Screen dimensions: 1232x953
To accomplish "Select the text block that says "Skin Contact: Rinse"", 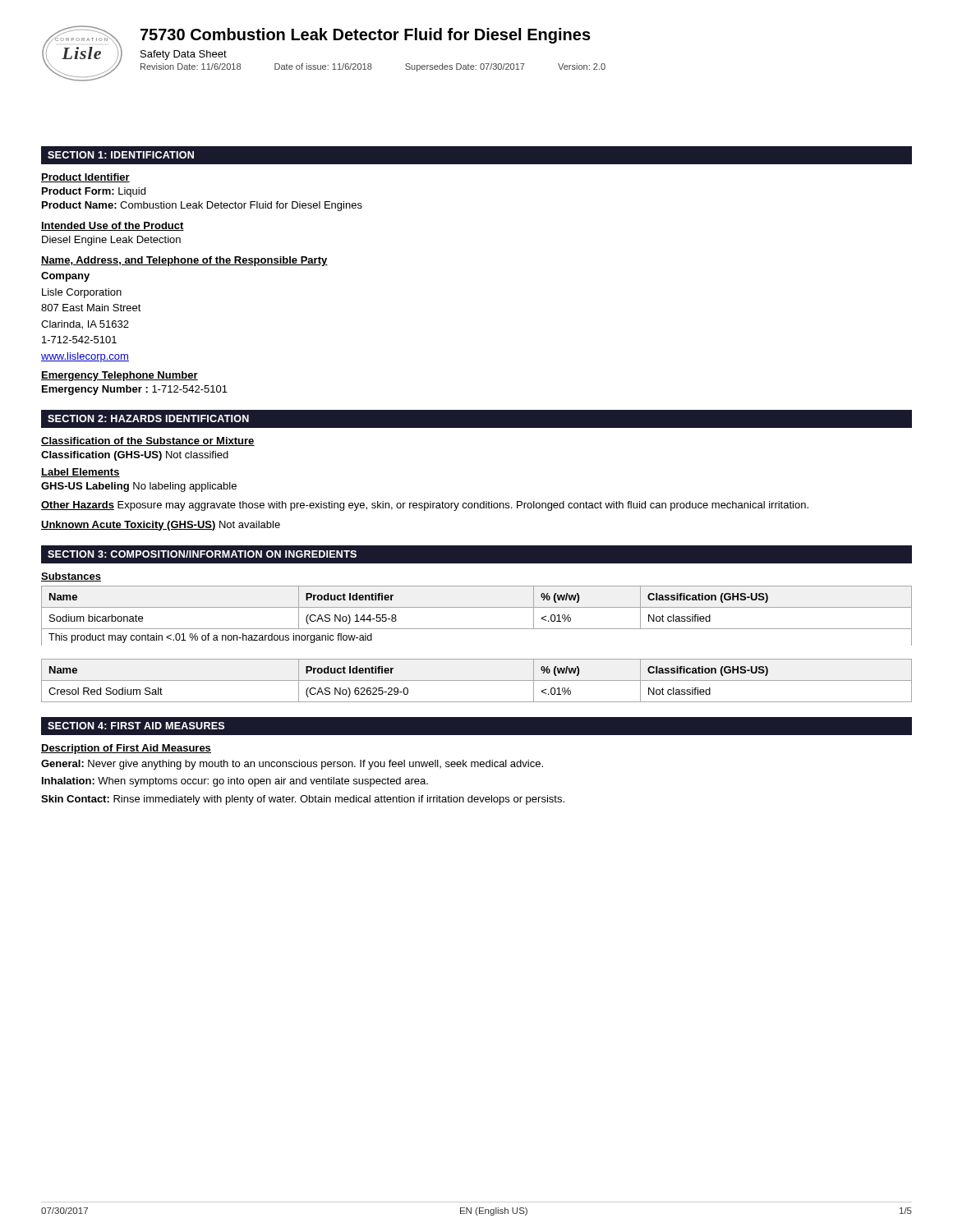I will [x=303, y=798].
